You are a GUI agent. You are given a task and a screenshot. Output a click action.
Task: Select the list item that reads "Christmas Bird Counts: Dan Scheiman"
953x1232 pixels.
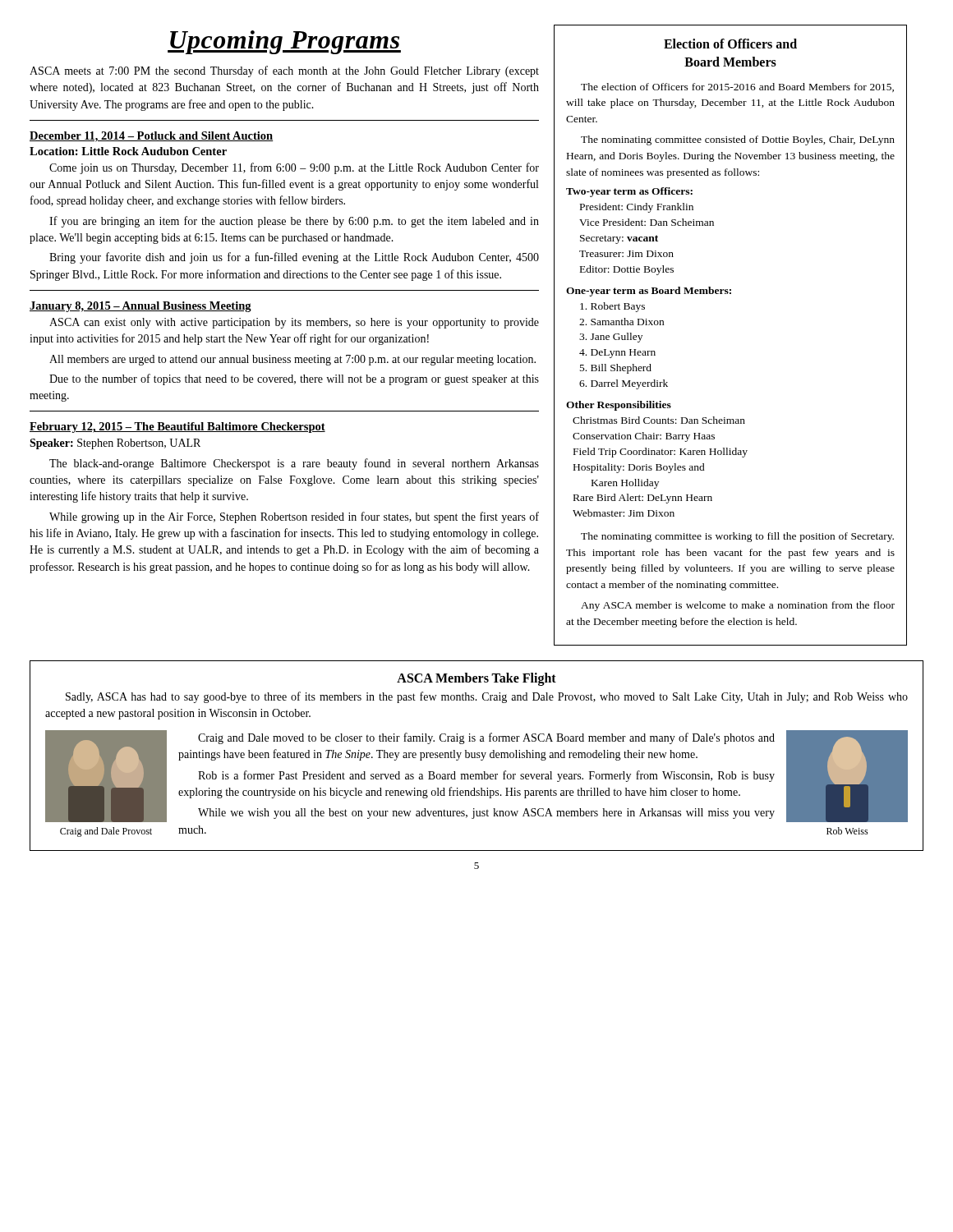coord(734,421)
